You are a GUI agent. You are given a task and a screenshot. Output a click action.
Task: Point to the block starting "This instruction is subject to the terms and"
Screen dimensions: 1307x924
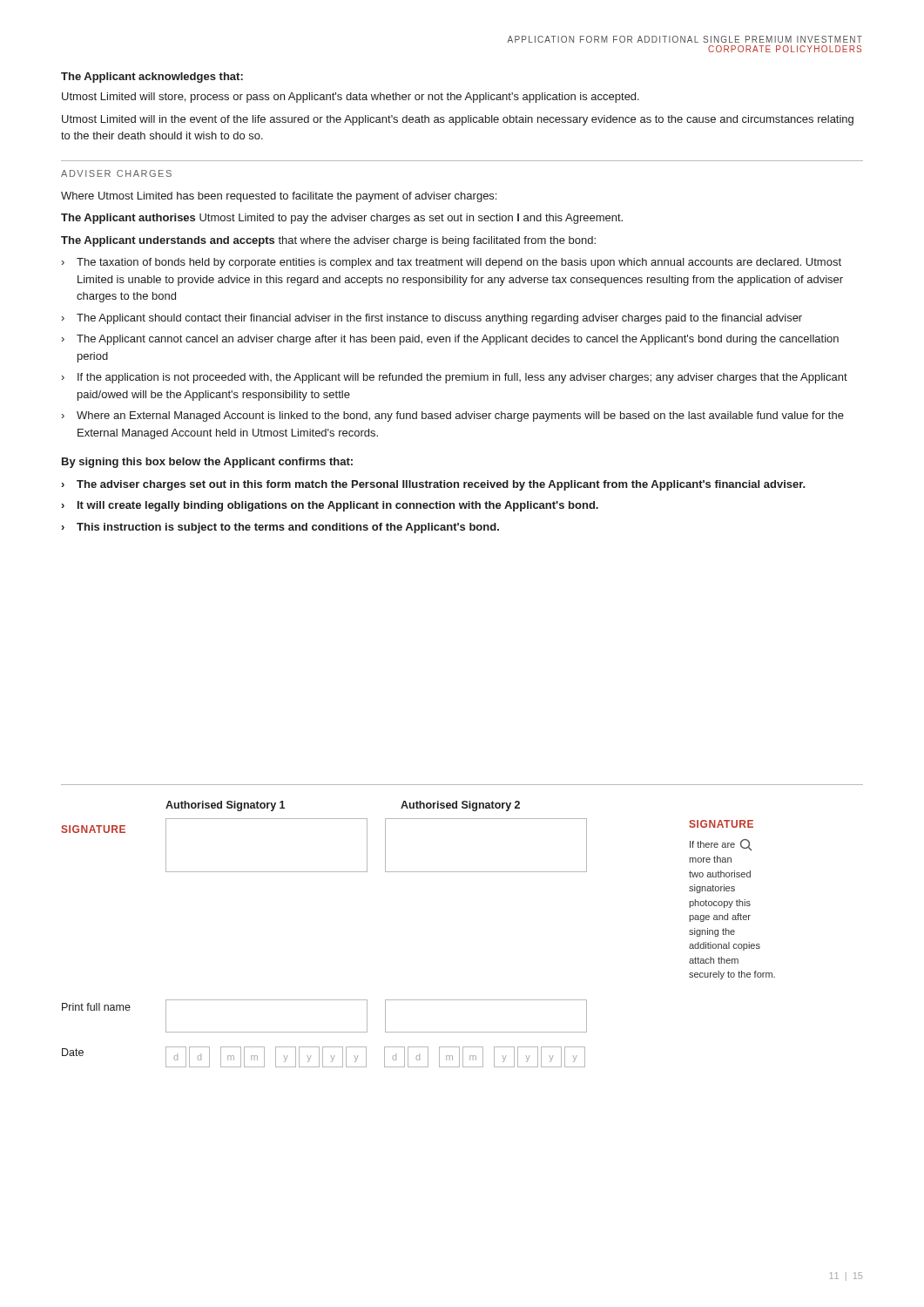(288, 526)
